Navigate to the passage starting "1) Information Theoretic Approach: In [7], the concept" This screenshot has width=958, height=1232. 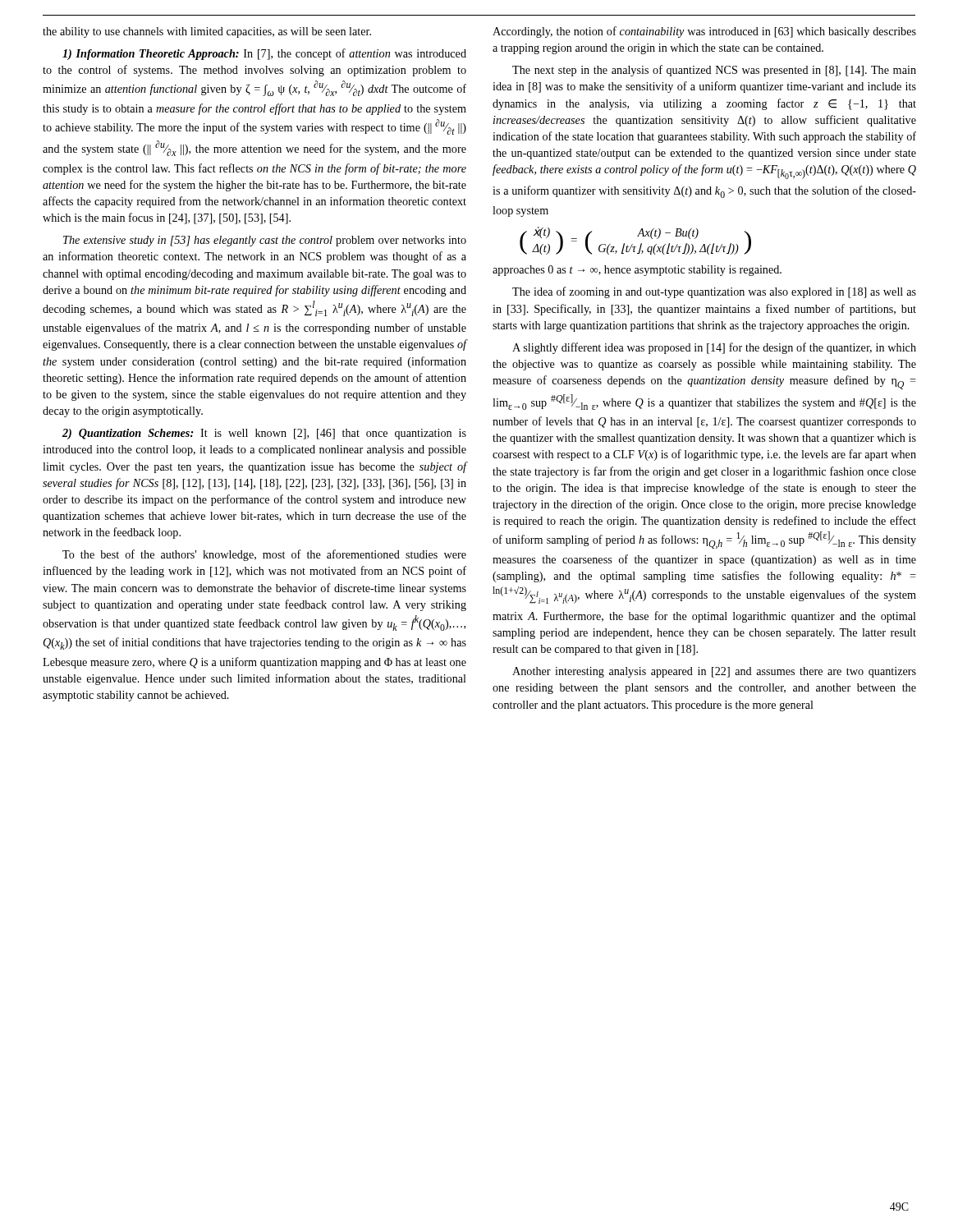[x=254, y=136]
